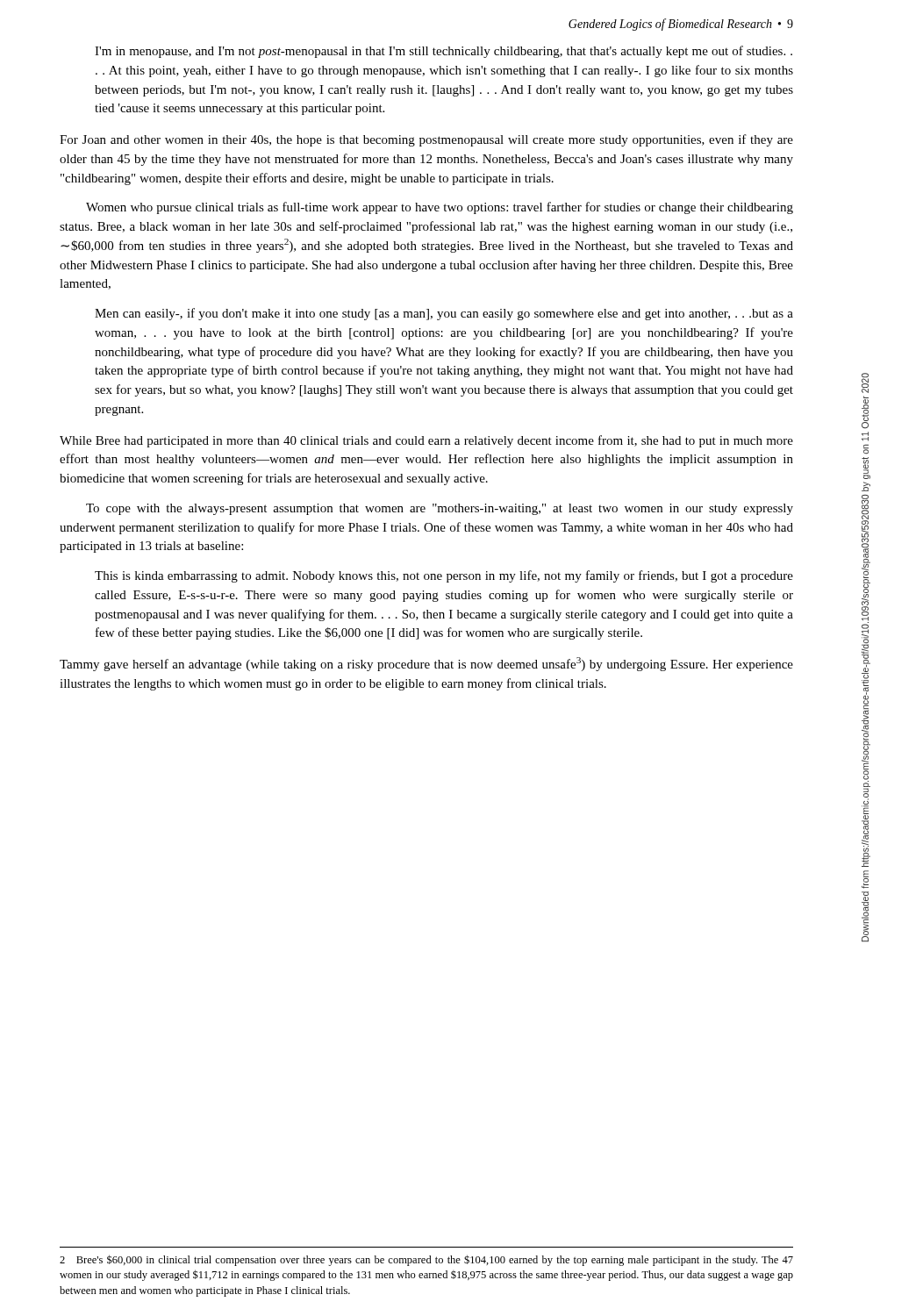Screen dimensions: 1316x923
Task: Find the element starting "2 Bree's $60,000 in clinical trial"
Action: (426, 1275)
